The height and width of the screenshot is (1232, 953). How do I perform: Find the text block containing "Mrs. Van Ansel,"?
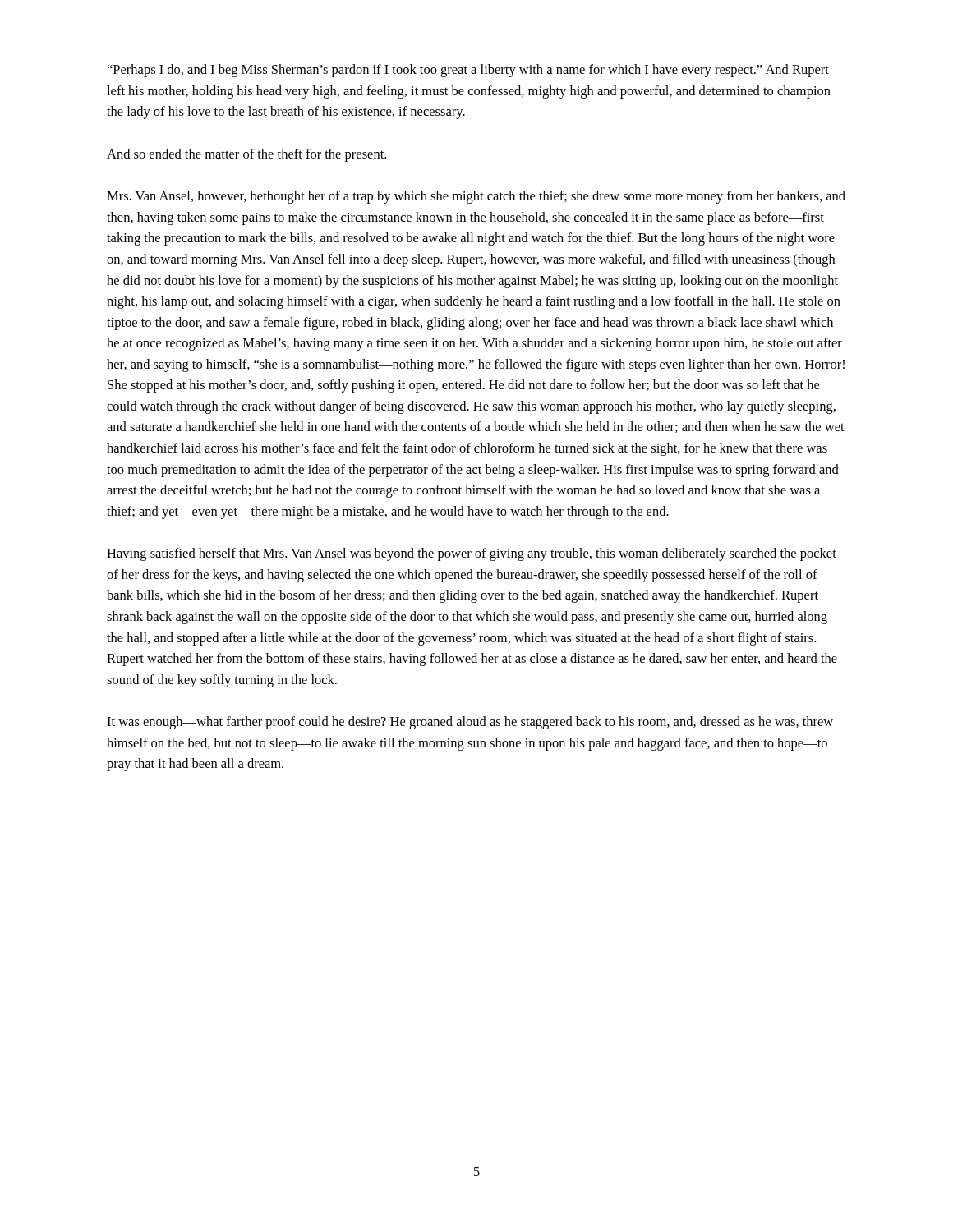[476, 354]
